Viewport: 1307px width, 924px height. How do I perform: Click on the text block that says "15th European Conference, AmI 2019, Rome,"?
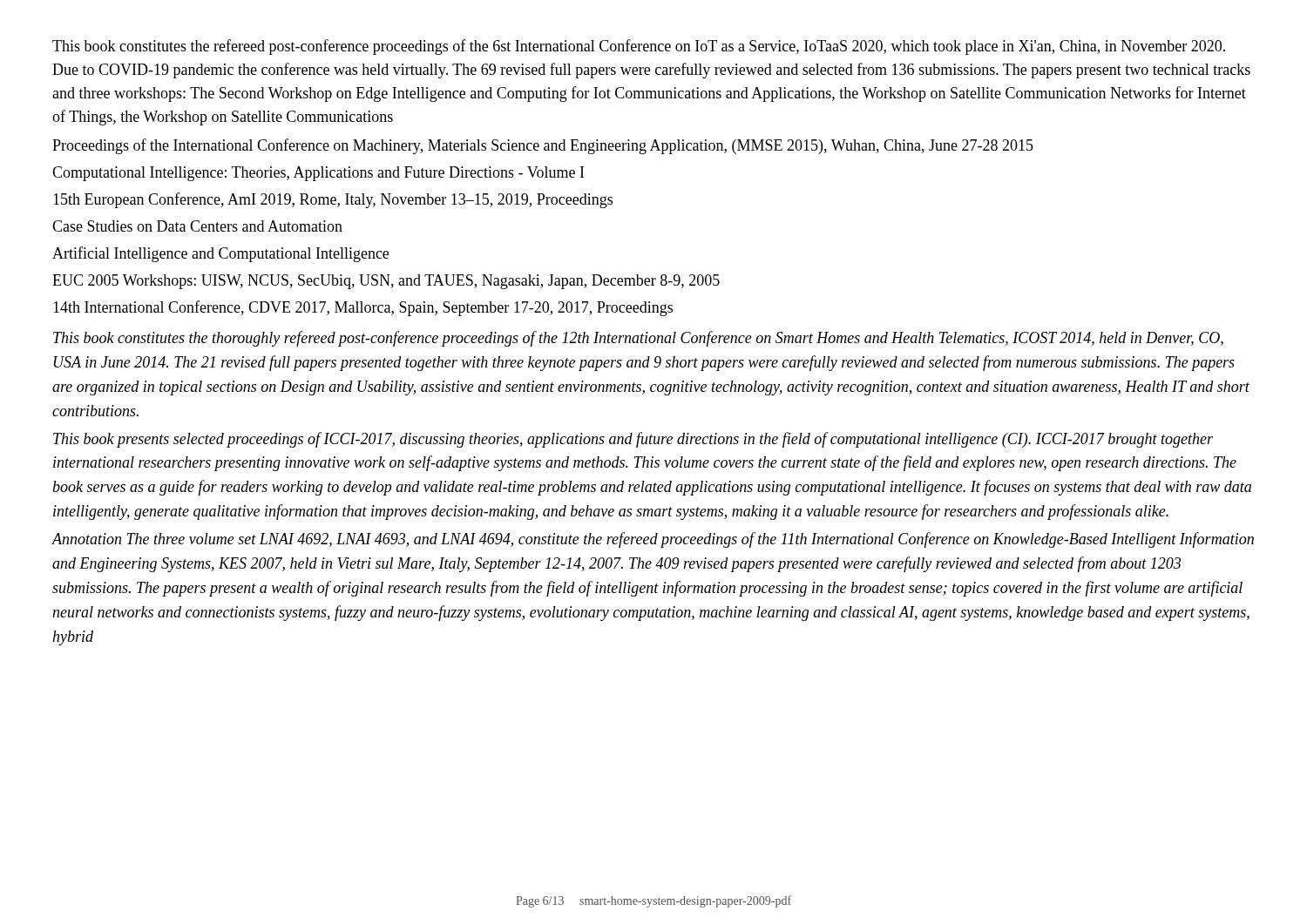(x=333, y=199)
